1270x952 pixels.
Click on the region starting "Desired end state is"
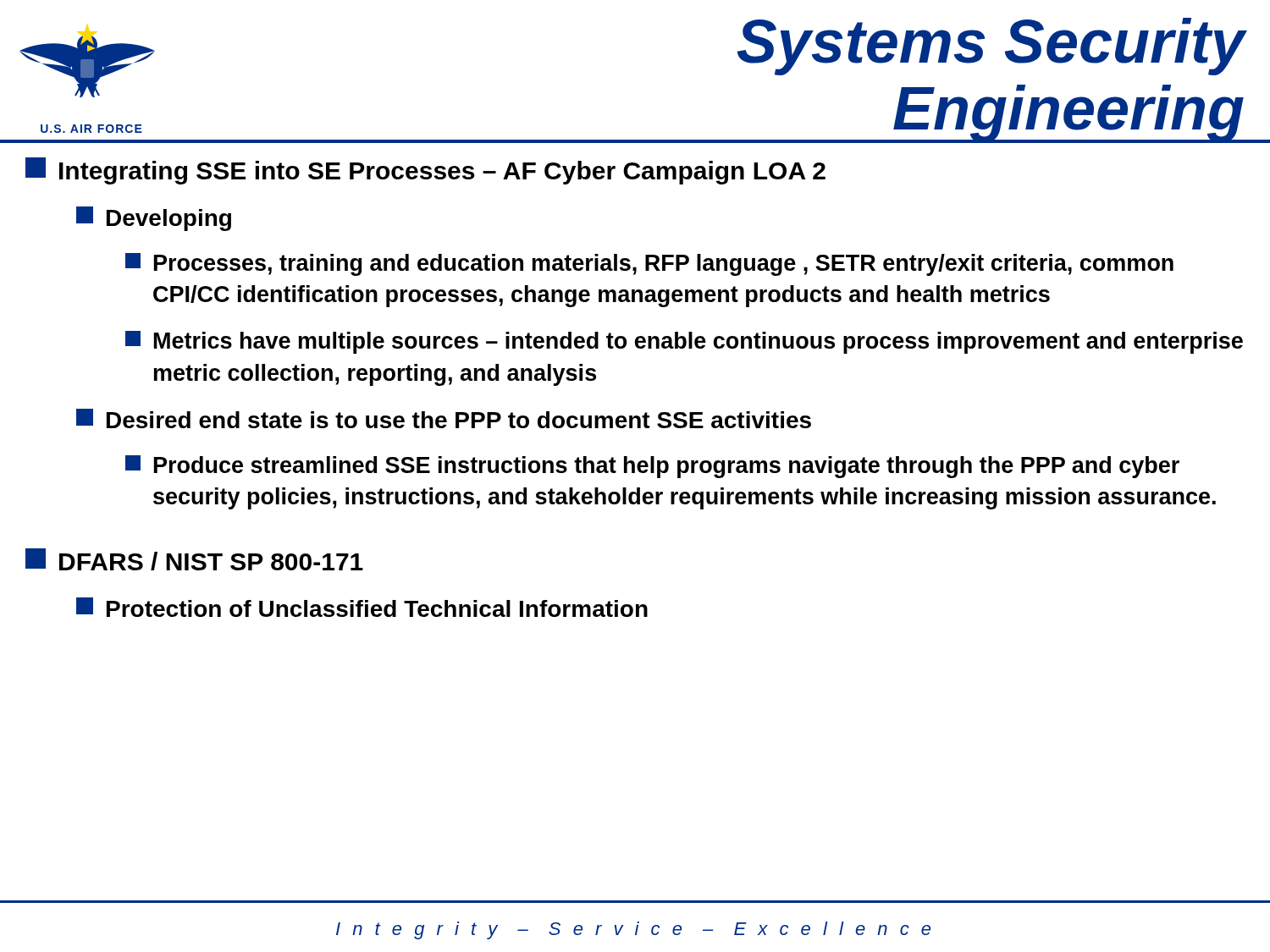point(444,420)
